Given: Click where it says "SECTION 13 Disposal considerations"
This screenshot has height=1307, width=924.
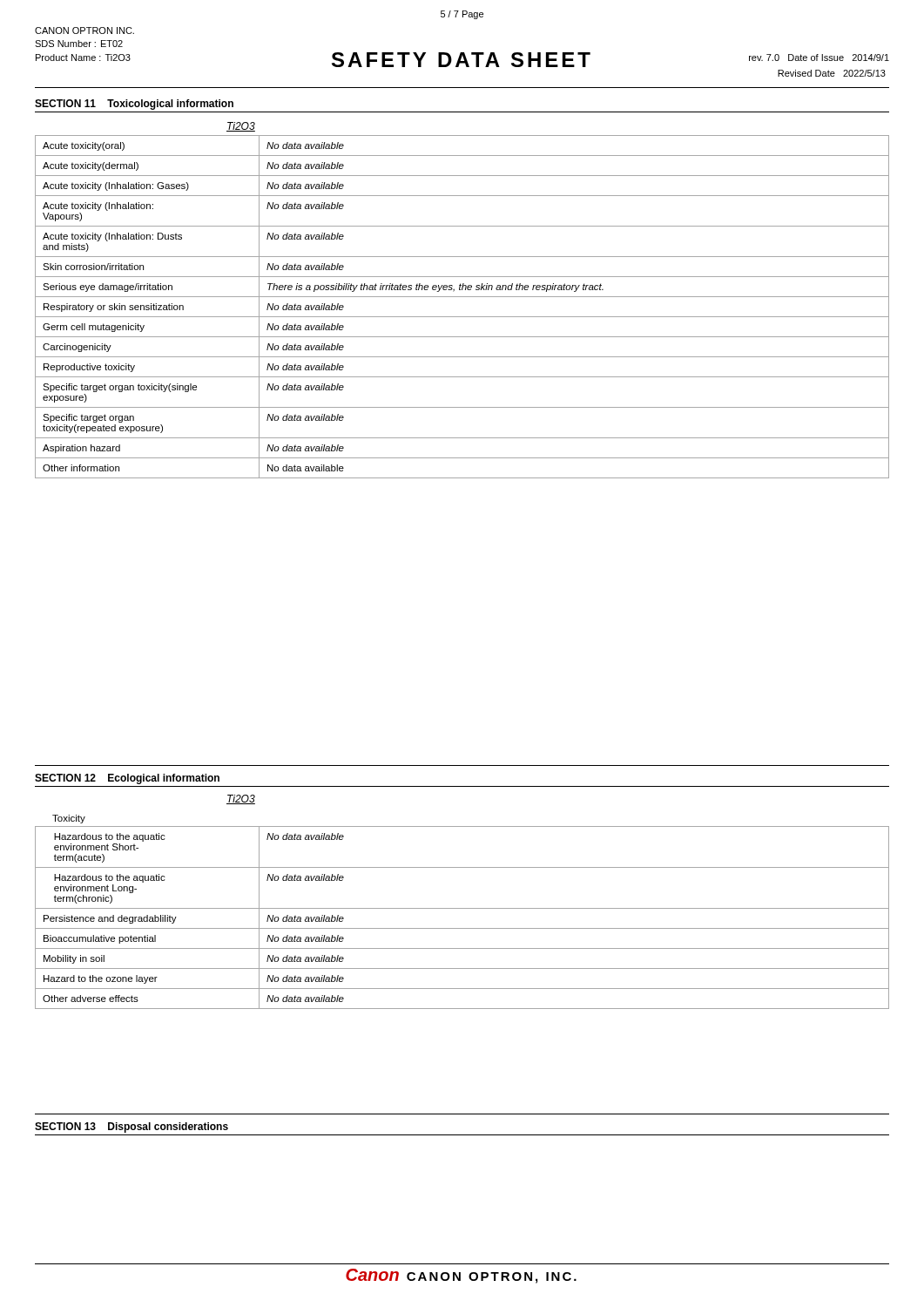Looking at the screenshot, I should tap(132, 1127).
